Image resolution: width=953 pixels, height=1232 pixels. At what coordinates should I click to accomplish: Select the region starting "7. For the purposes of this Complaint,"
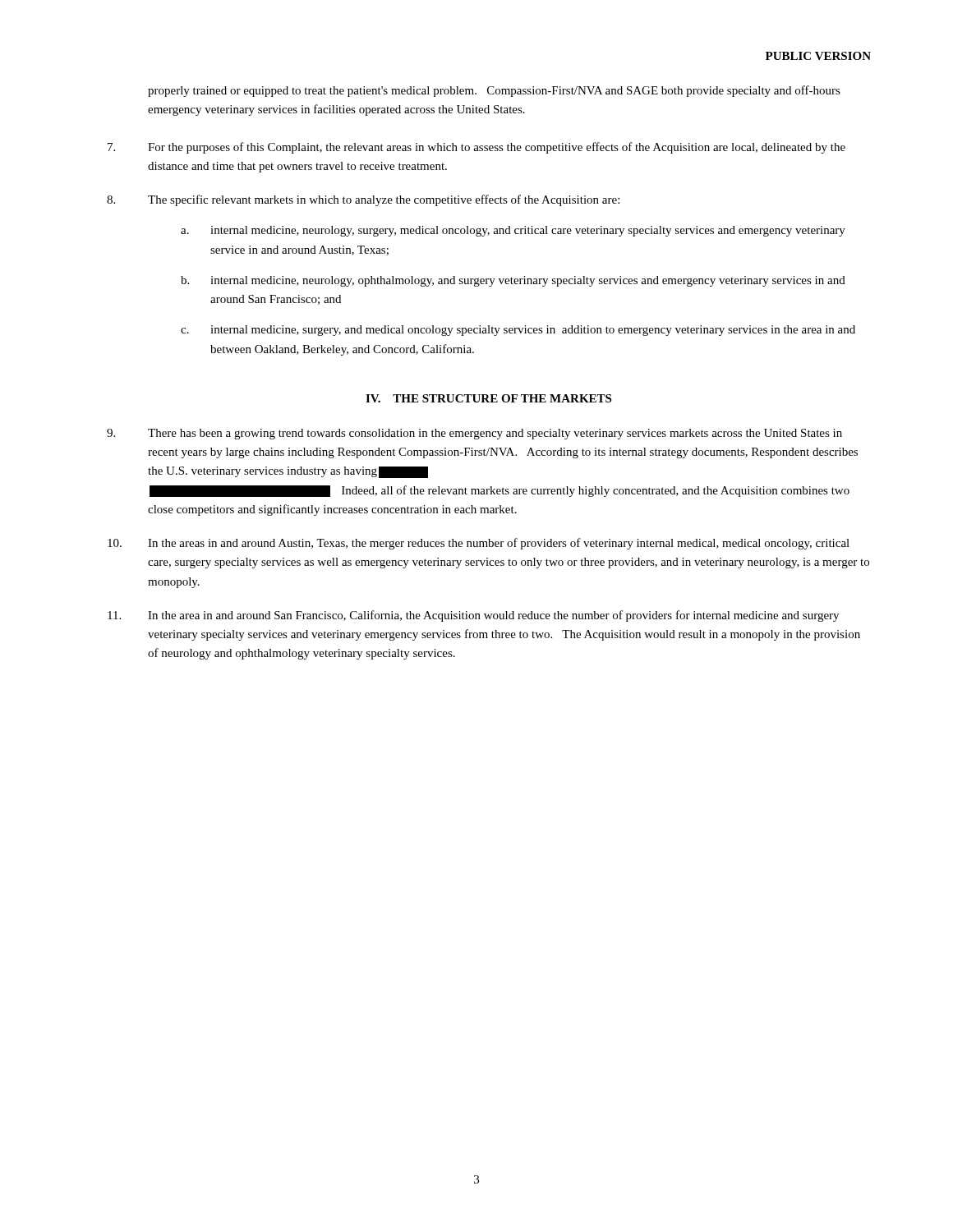[489, 157]
